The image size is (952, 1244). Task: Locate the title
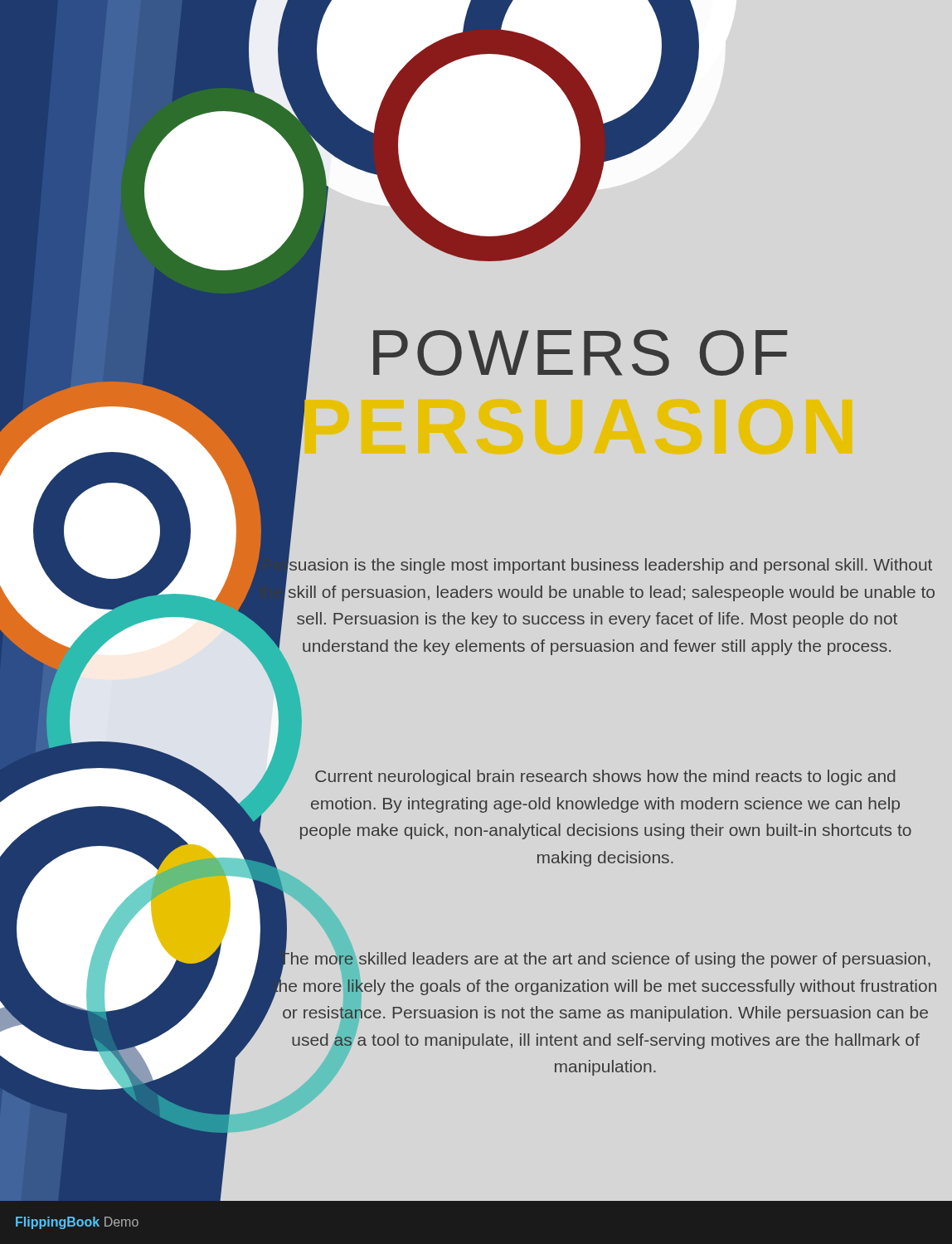[x=580, y=393]
